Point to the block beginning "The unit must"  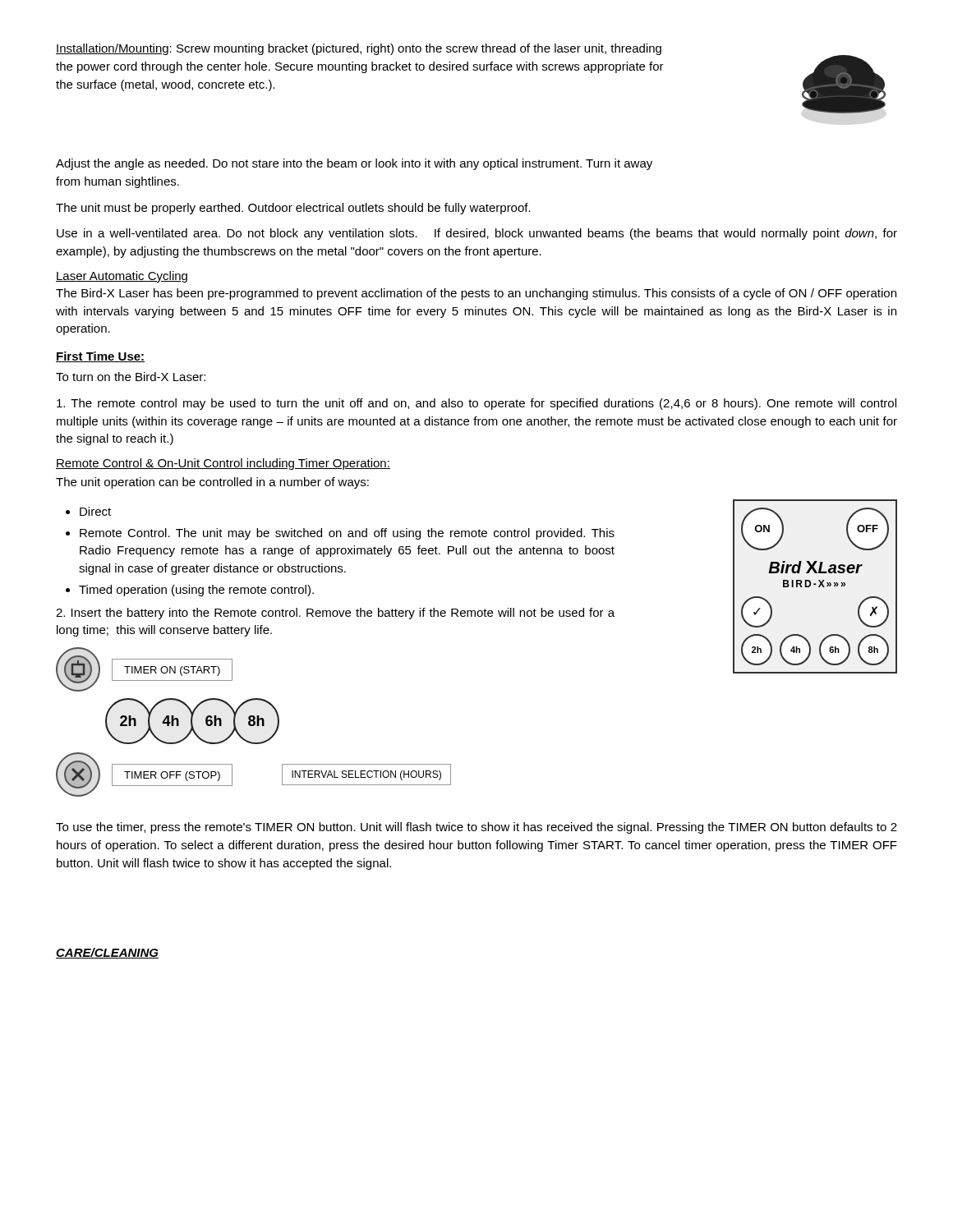point(294,207)
